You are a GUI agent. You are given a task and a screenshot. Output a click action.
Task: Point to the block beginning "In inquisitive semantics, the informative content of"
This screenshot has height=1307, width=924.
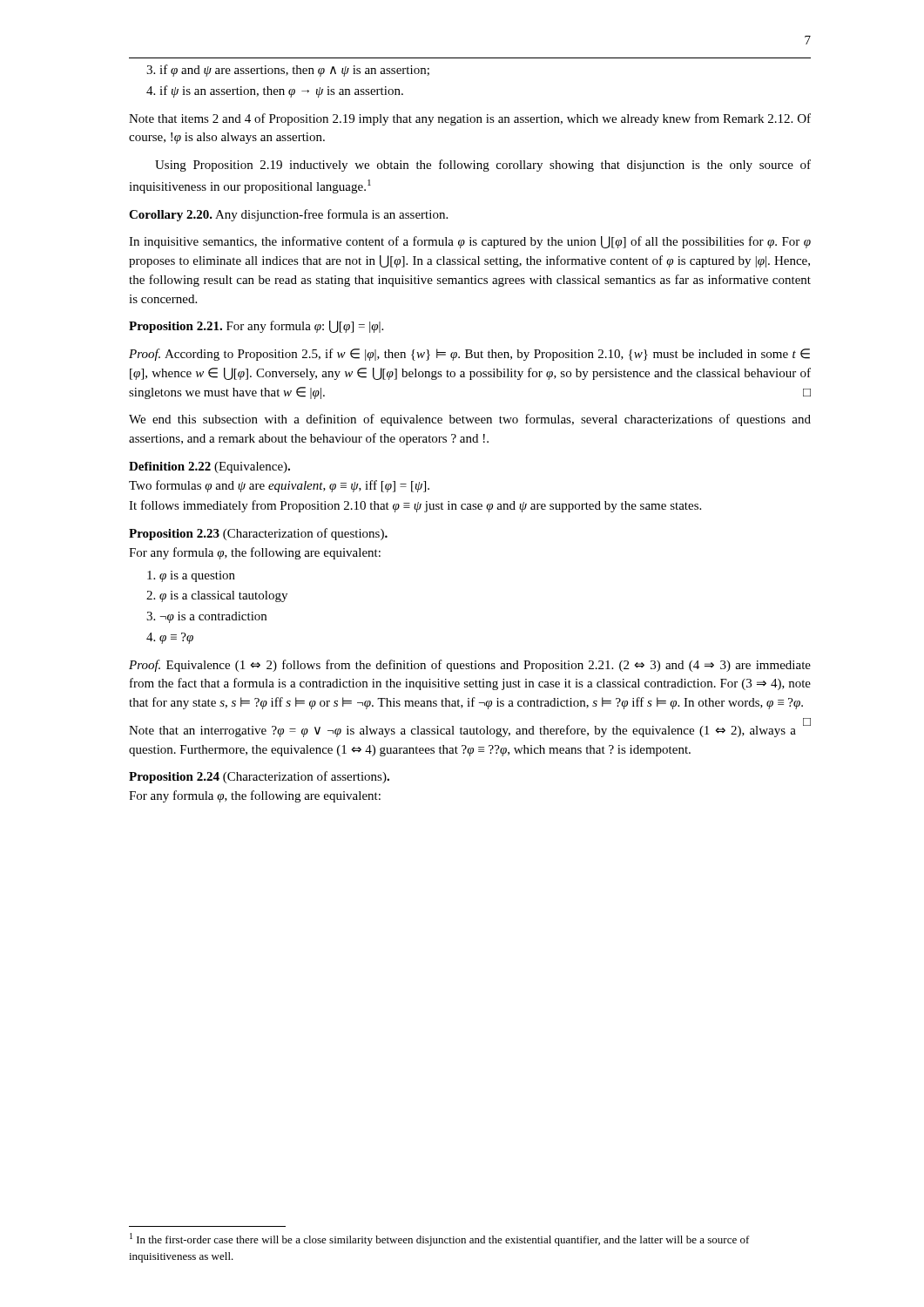(470, 270)
